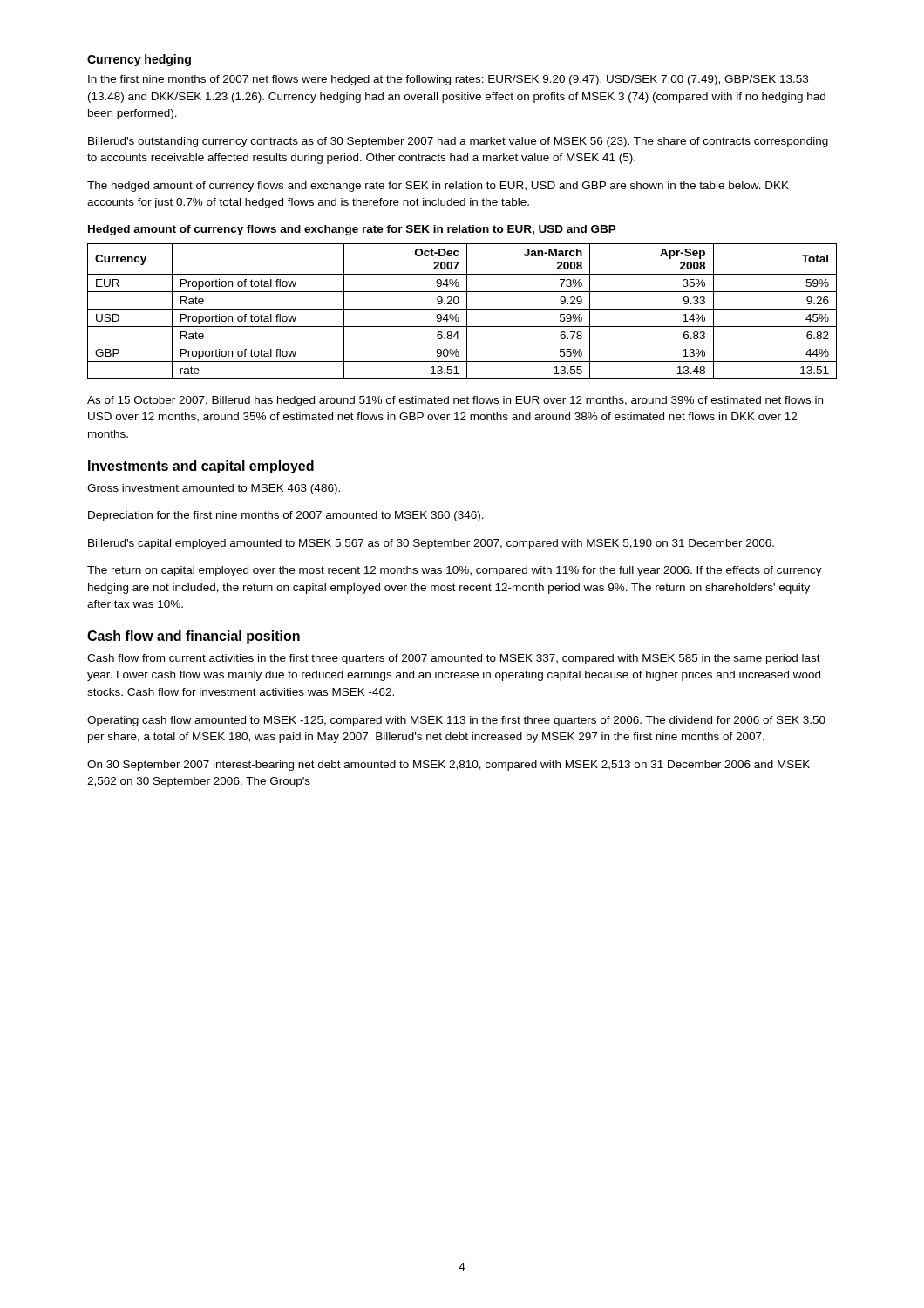The image size is (924, 1308).
Task: Navigate to the text starting "Investments and capital employed"
Action: coord(201,466)
